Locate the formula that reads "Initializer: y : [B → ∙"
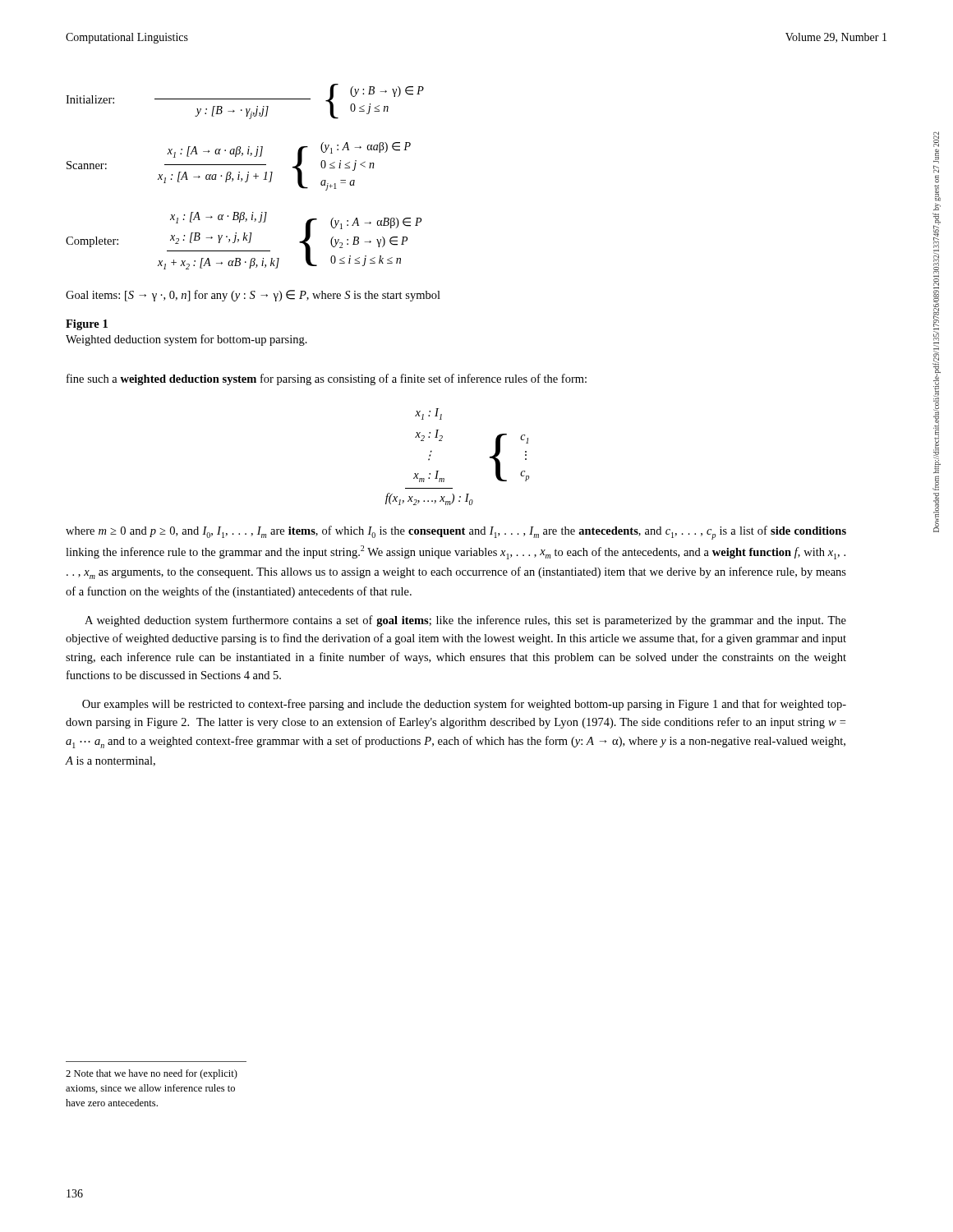Screen dimensions: 1232x953 coord(245,101)
